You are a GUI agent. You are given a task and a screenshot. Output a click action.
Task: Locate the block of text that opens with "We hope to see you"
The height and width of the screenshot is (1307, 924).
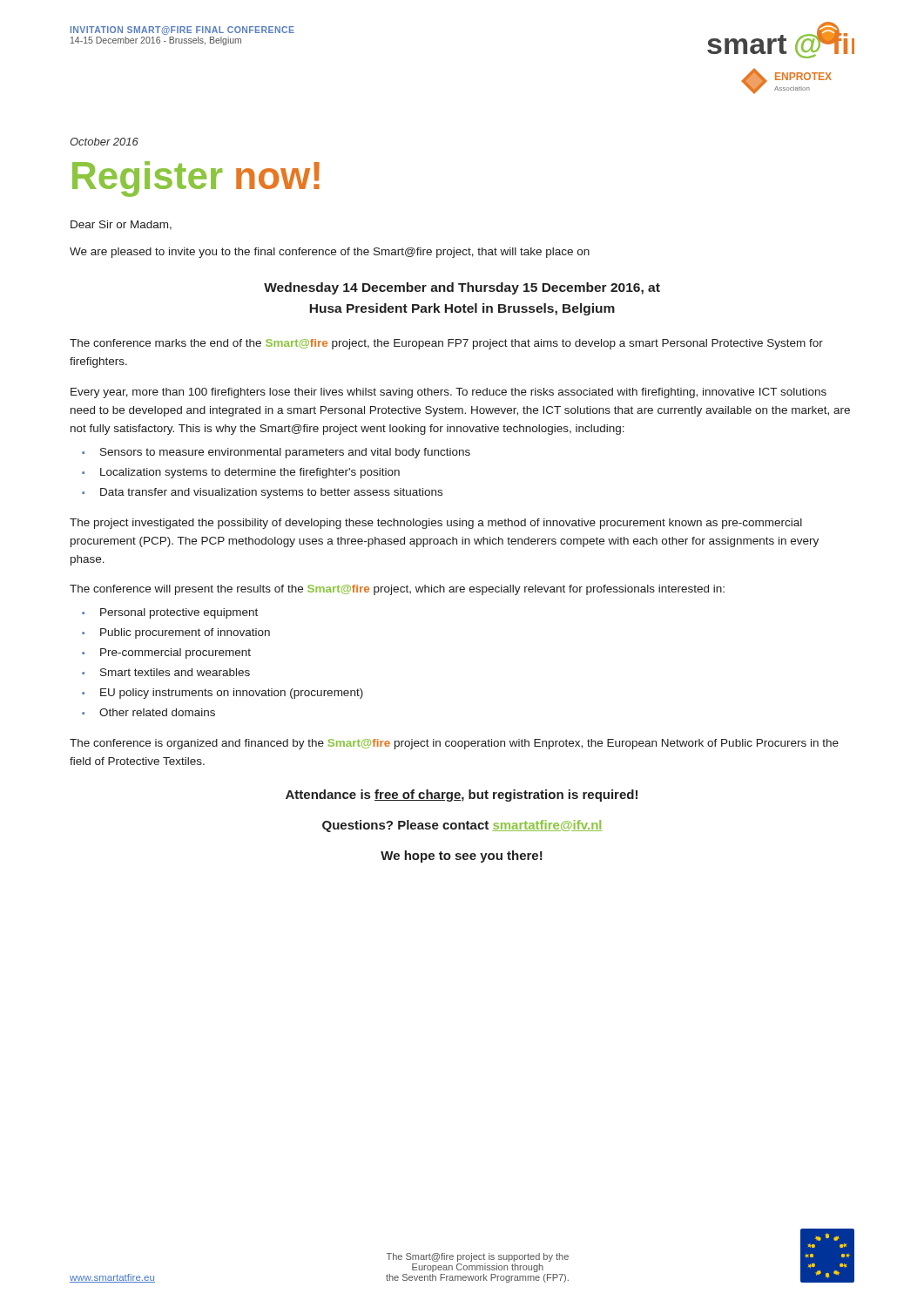[x=462, y=855]
